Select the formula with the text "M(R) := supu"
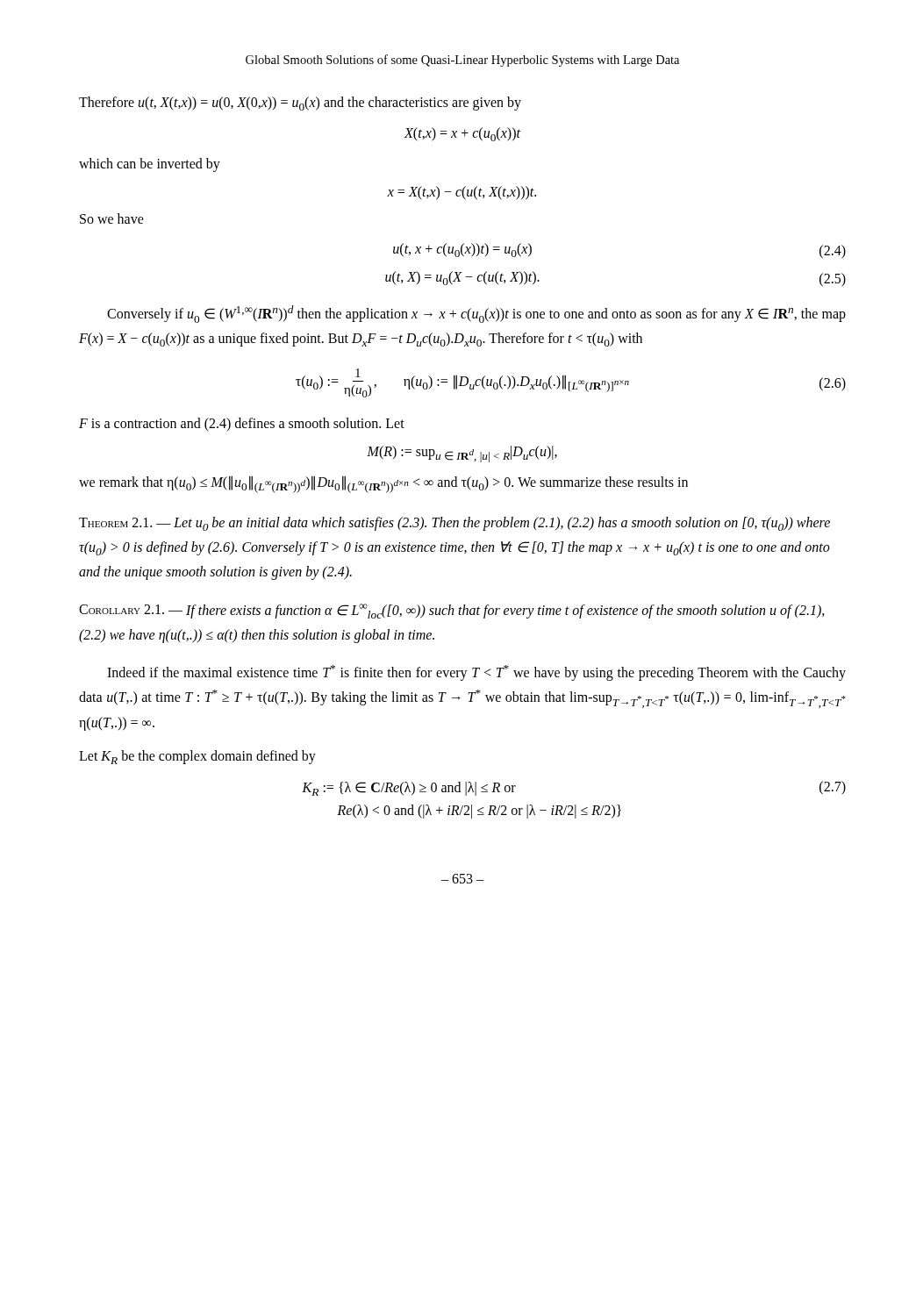This screenshot has height=1316, width=916. point(462,453)
